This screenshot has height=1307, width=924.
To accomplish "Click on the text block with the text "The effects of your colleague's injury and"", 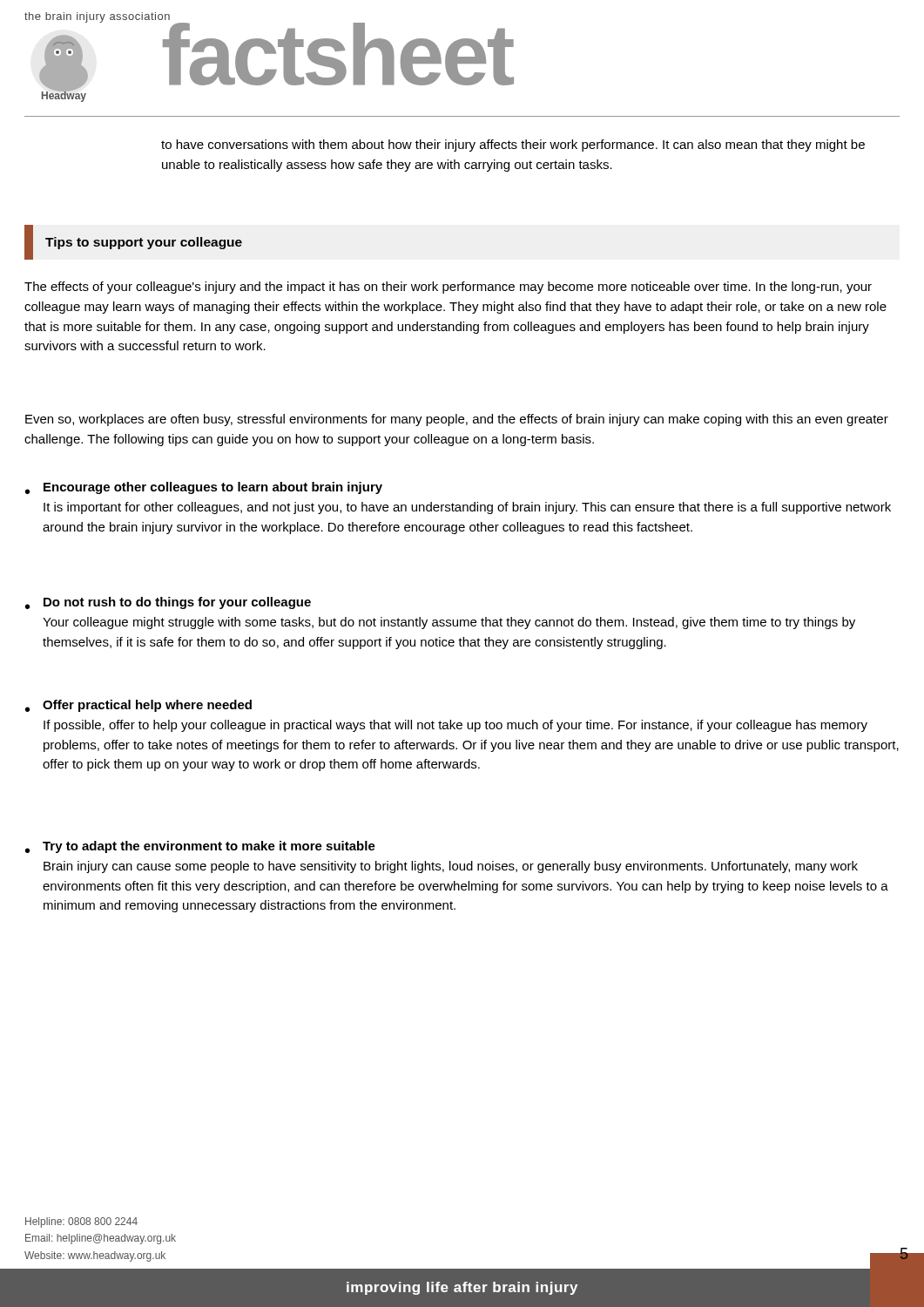I will pyautogui.click(x=455, y=316).
